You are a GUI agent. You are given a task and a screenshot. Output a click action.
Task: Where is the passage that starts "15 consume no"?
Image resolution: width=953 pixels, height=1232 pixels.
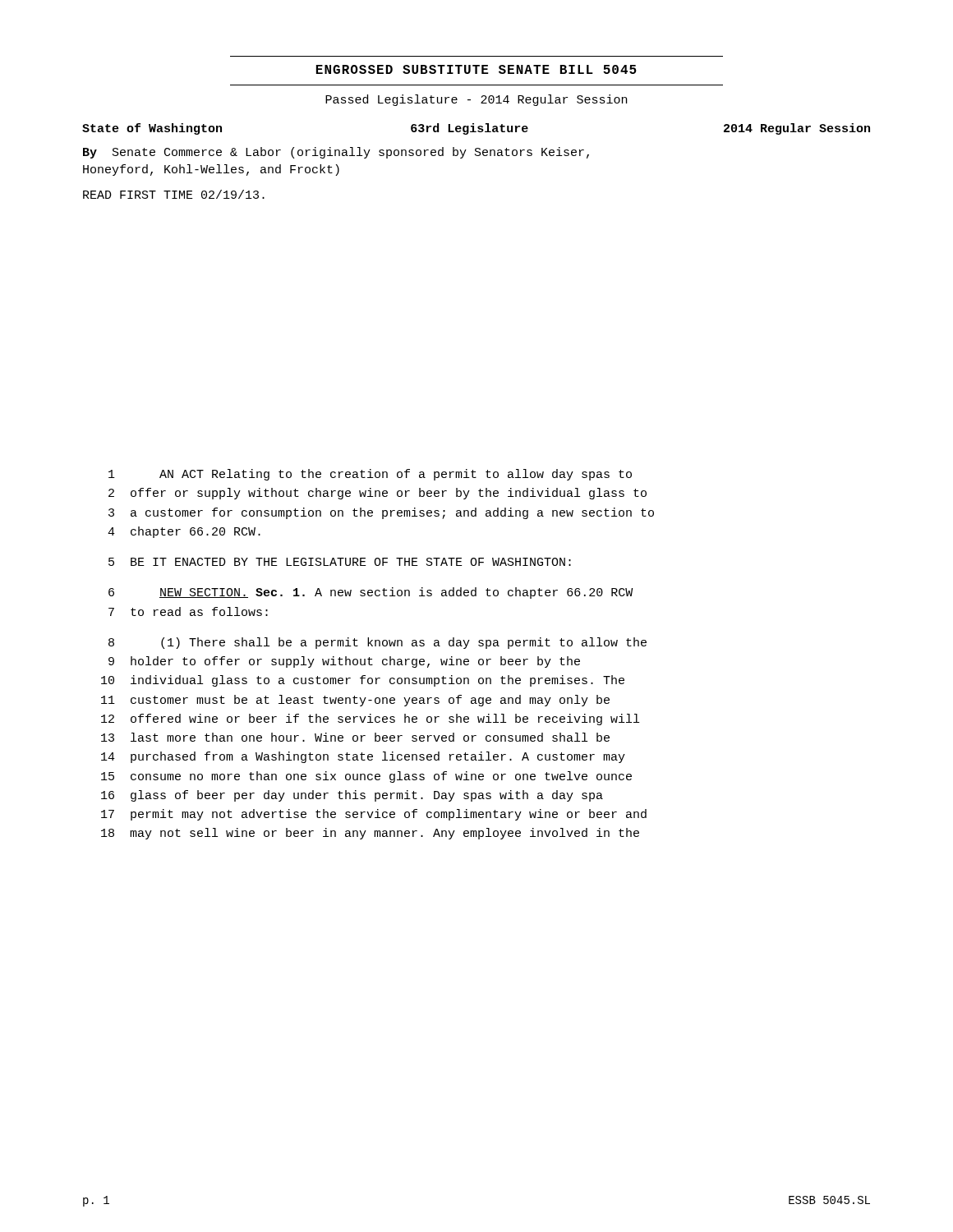[x=476, y=777]
